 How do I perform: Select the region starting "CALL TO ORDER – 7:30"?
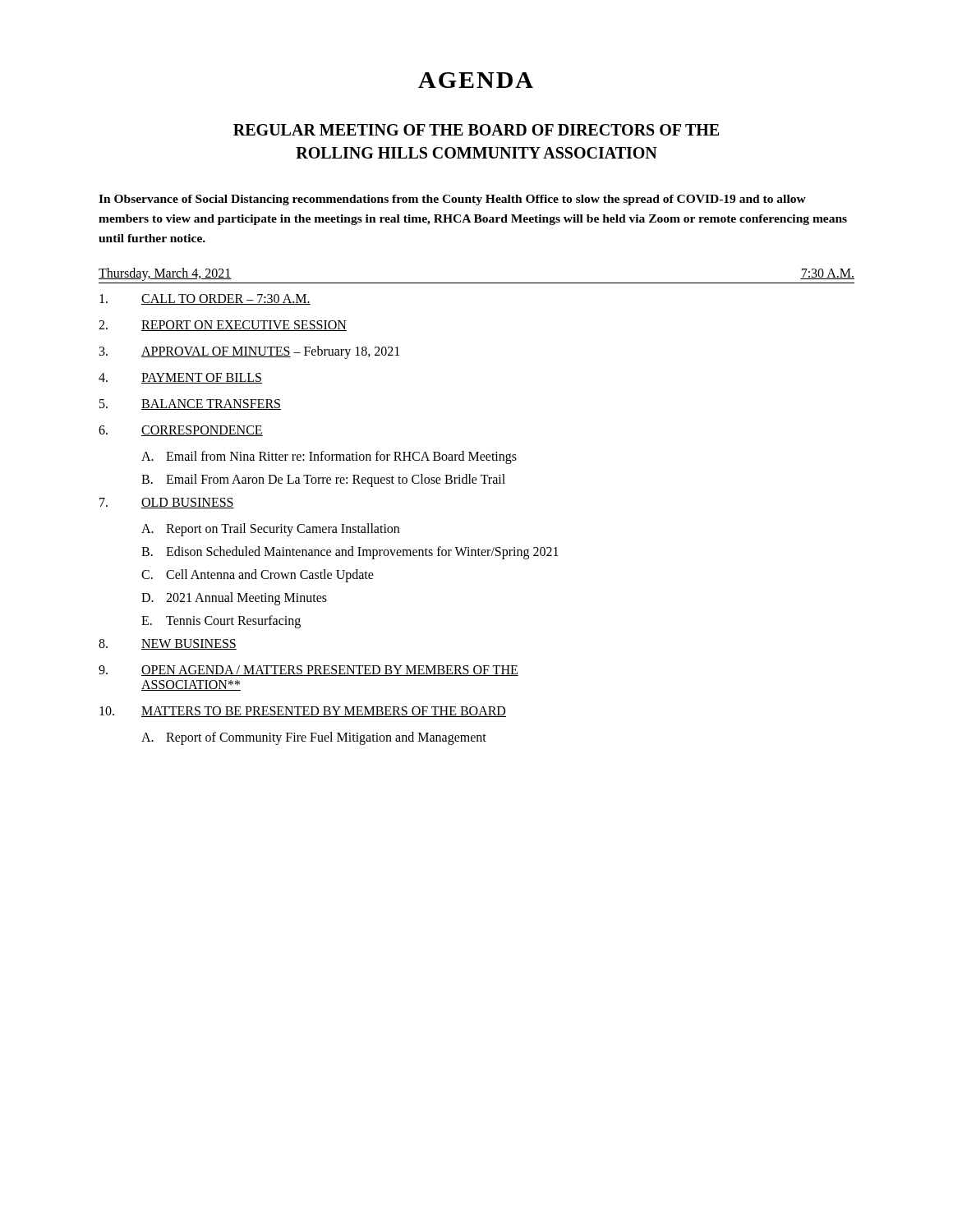[x=205, y=299]
